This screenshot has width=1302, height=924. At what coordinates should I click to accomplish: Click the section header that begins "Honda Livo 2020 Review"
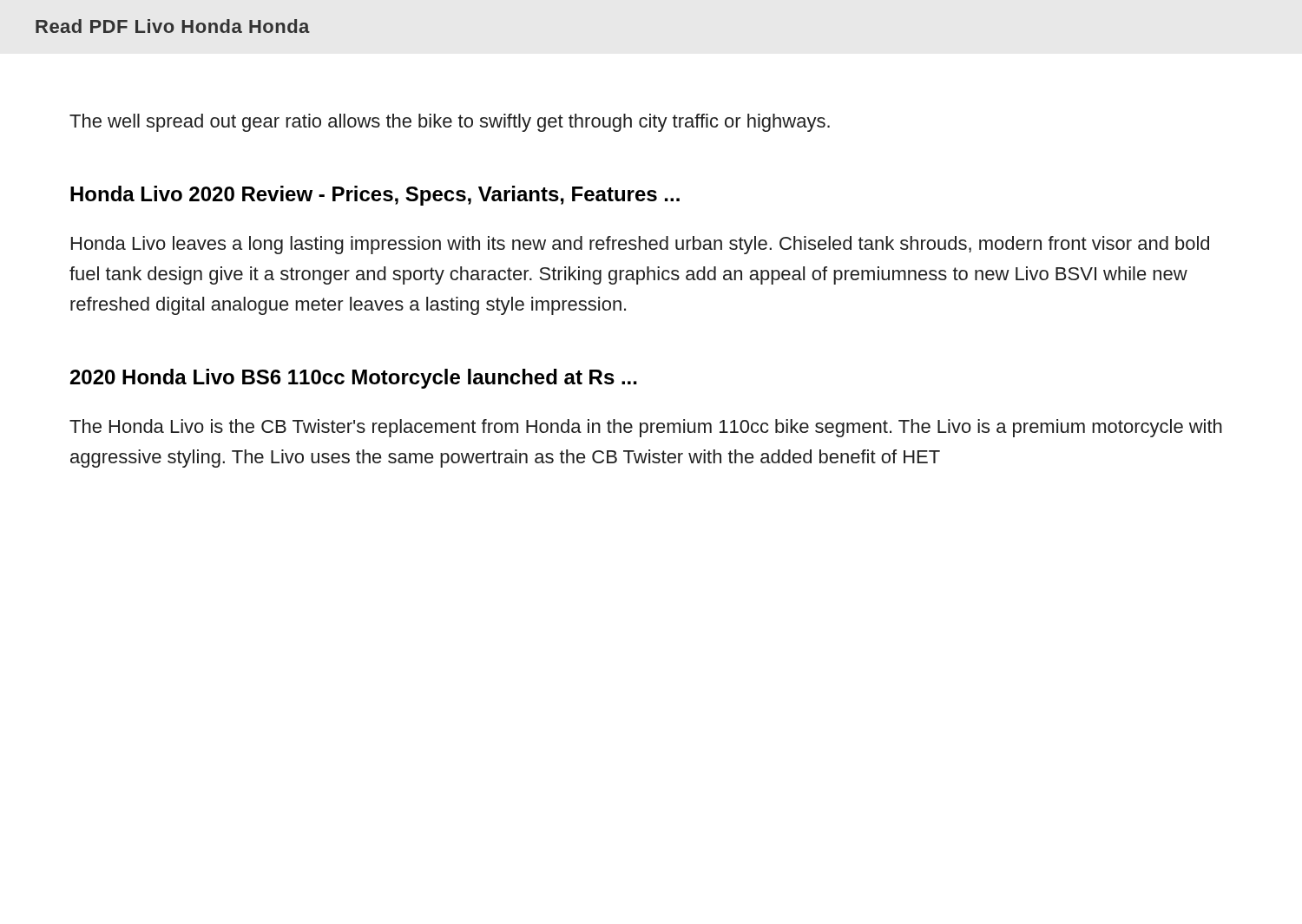tap(375, 194)
